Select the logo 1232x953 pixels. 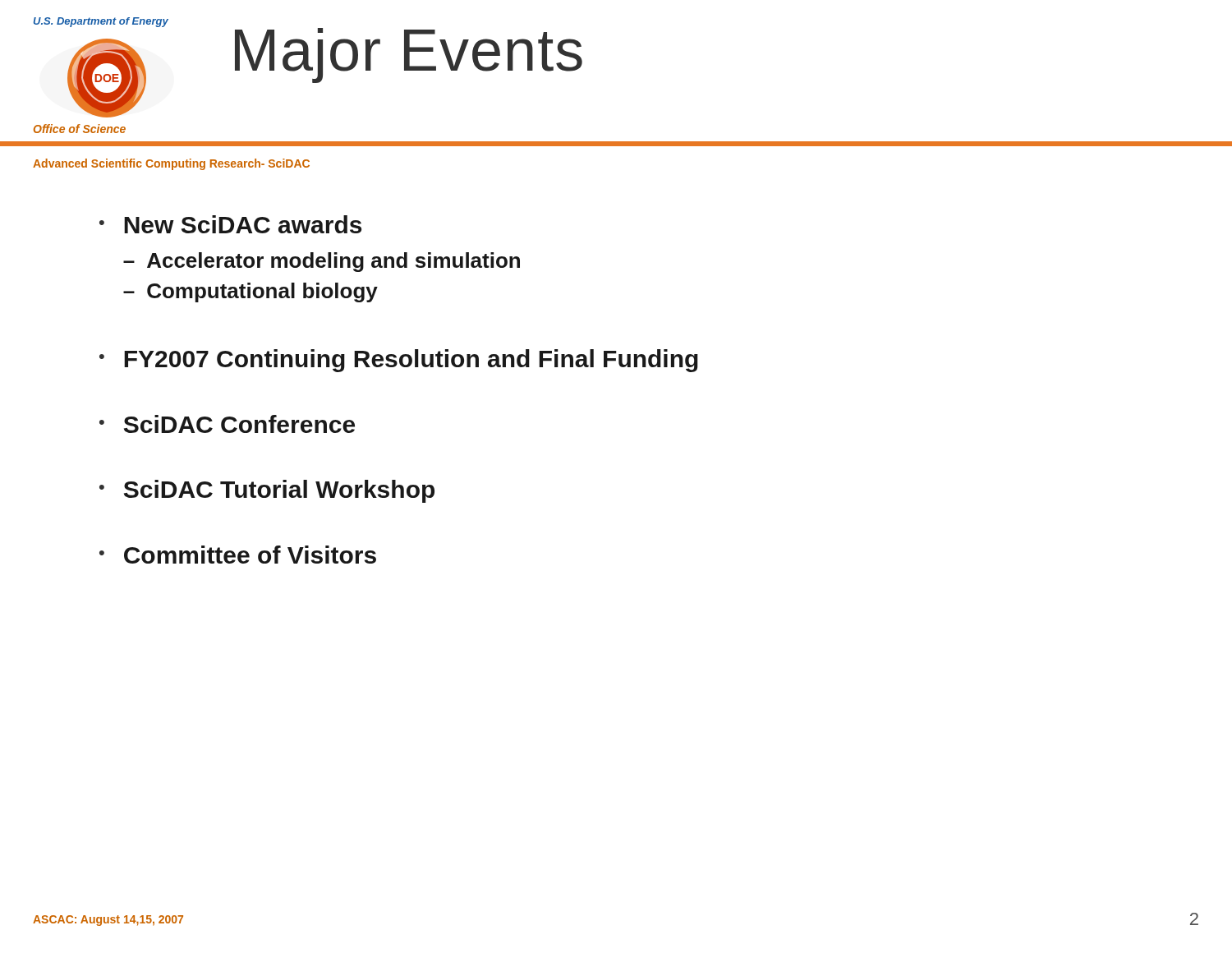click(119, 75)
